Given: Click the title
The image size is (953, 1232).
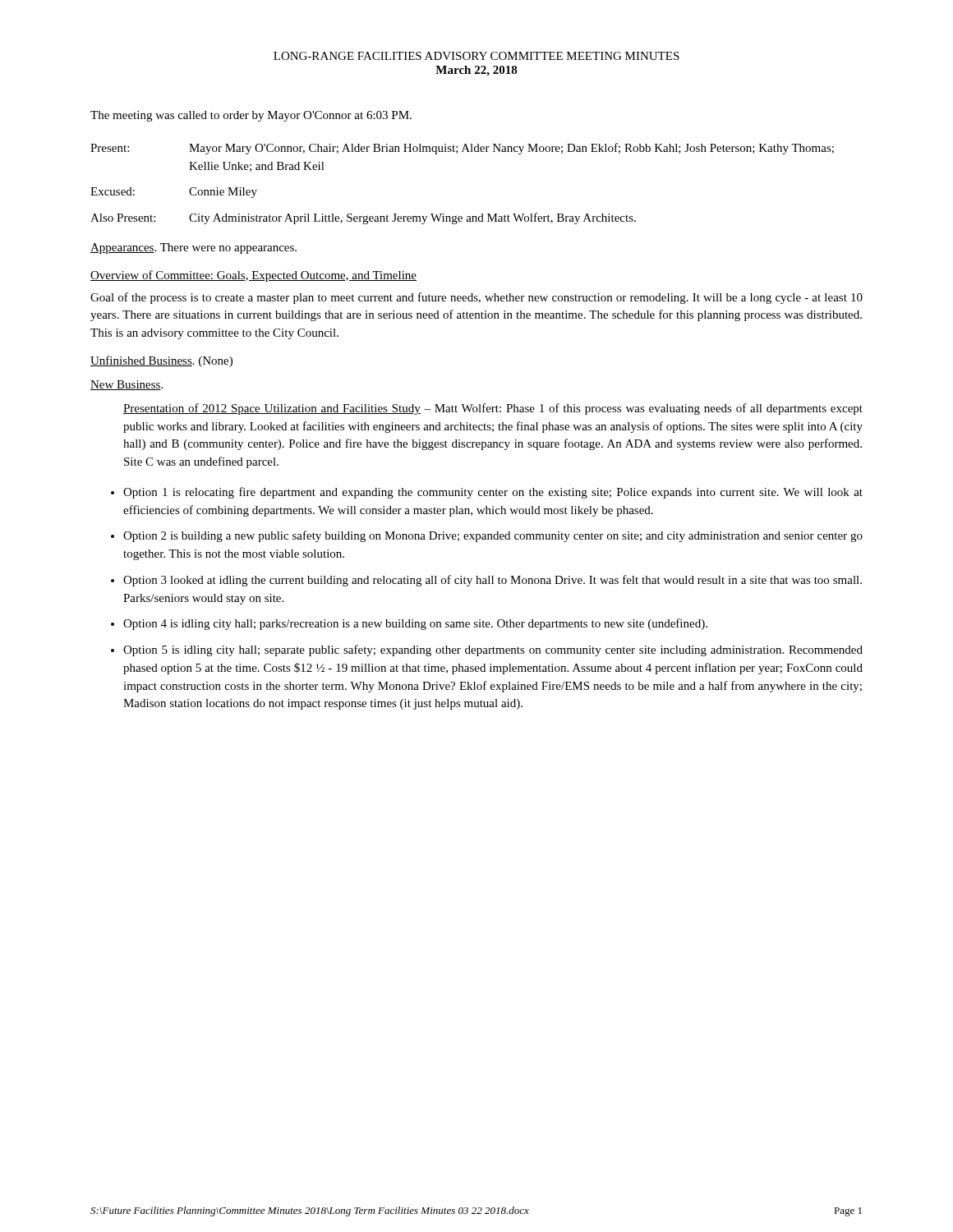Looking at the screenshot, I should tap(476, 63).
